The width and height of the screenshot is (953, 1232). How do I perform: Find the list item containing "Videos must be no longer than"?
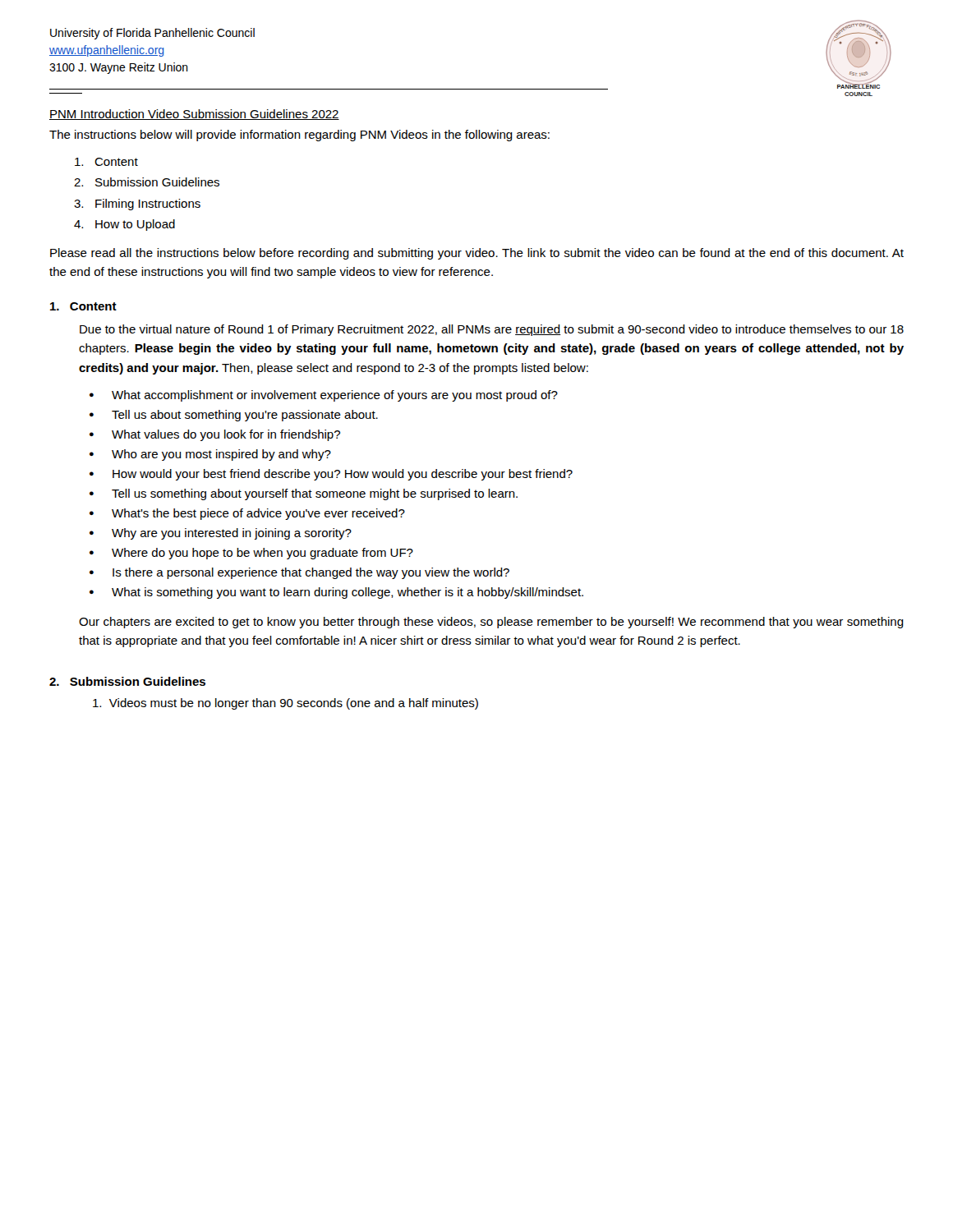pyautogui.click(x=285, y=703)
